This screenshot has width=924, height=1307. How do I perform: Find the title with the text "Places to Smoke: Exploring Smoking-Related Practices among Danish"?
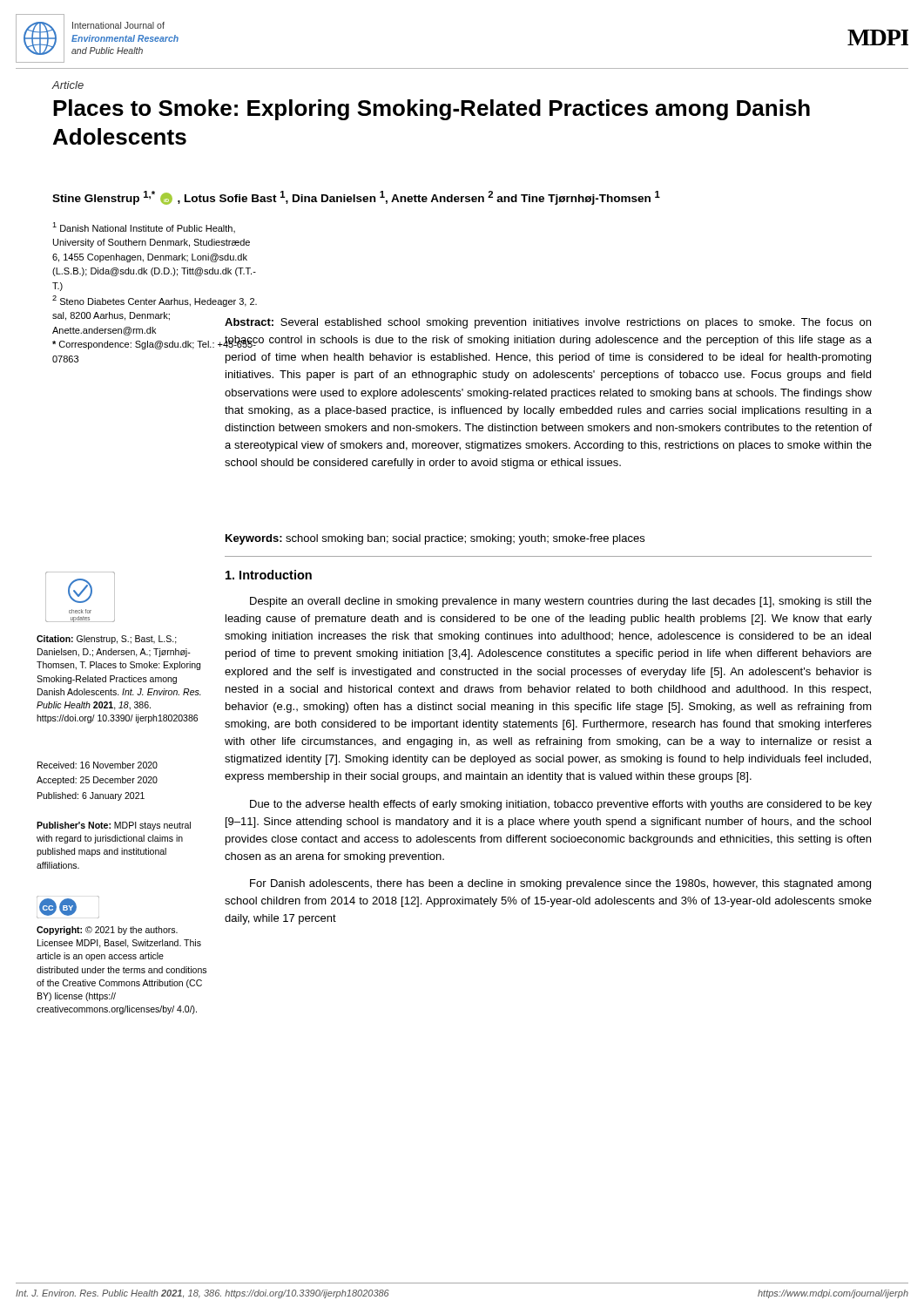(x=462, y=122)
